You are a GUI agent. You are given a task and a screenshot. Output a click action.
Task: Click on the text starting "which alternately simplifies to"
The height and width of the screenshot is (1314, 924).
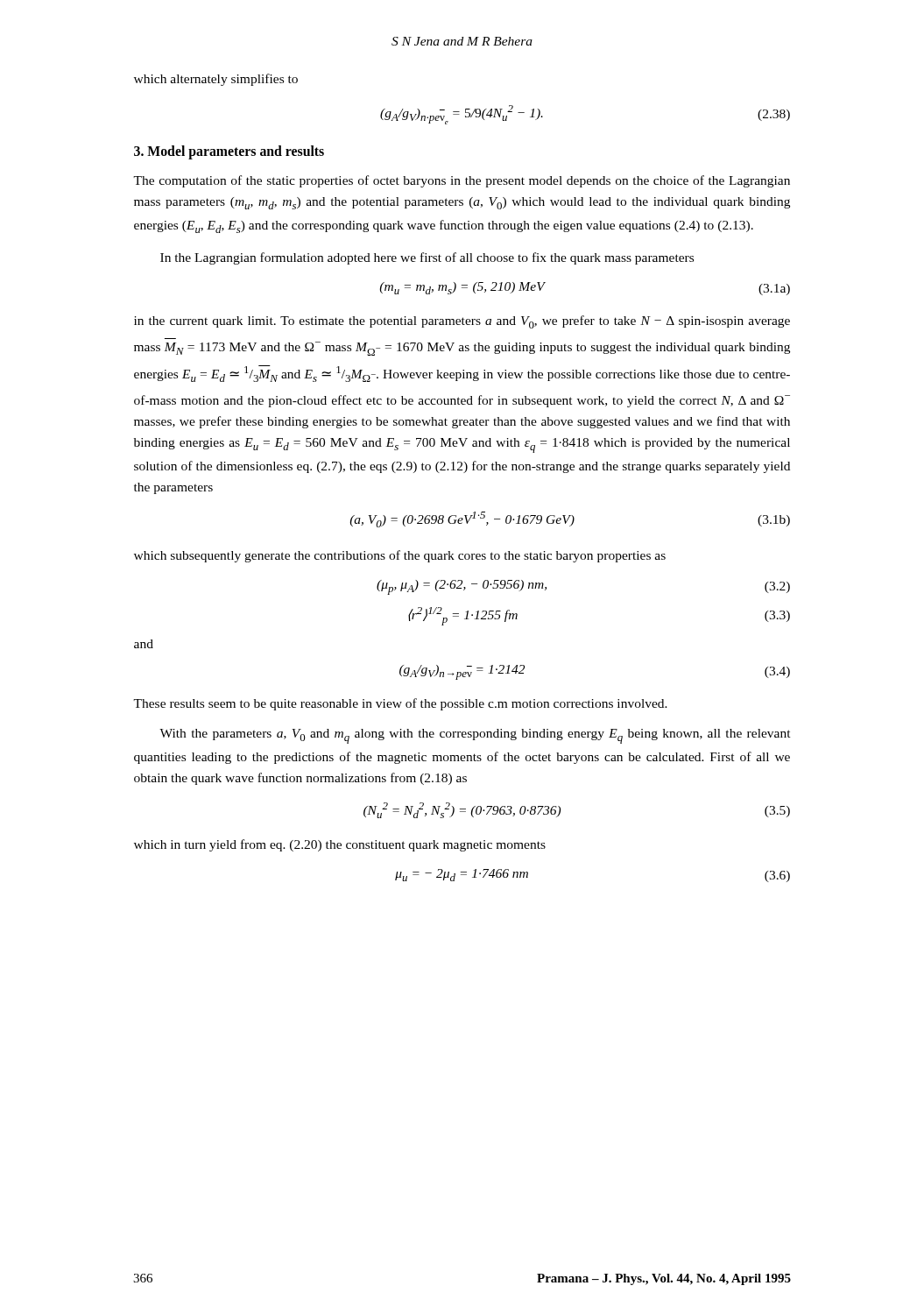[x=216, y=80]
